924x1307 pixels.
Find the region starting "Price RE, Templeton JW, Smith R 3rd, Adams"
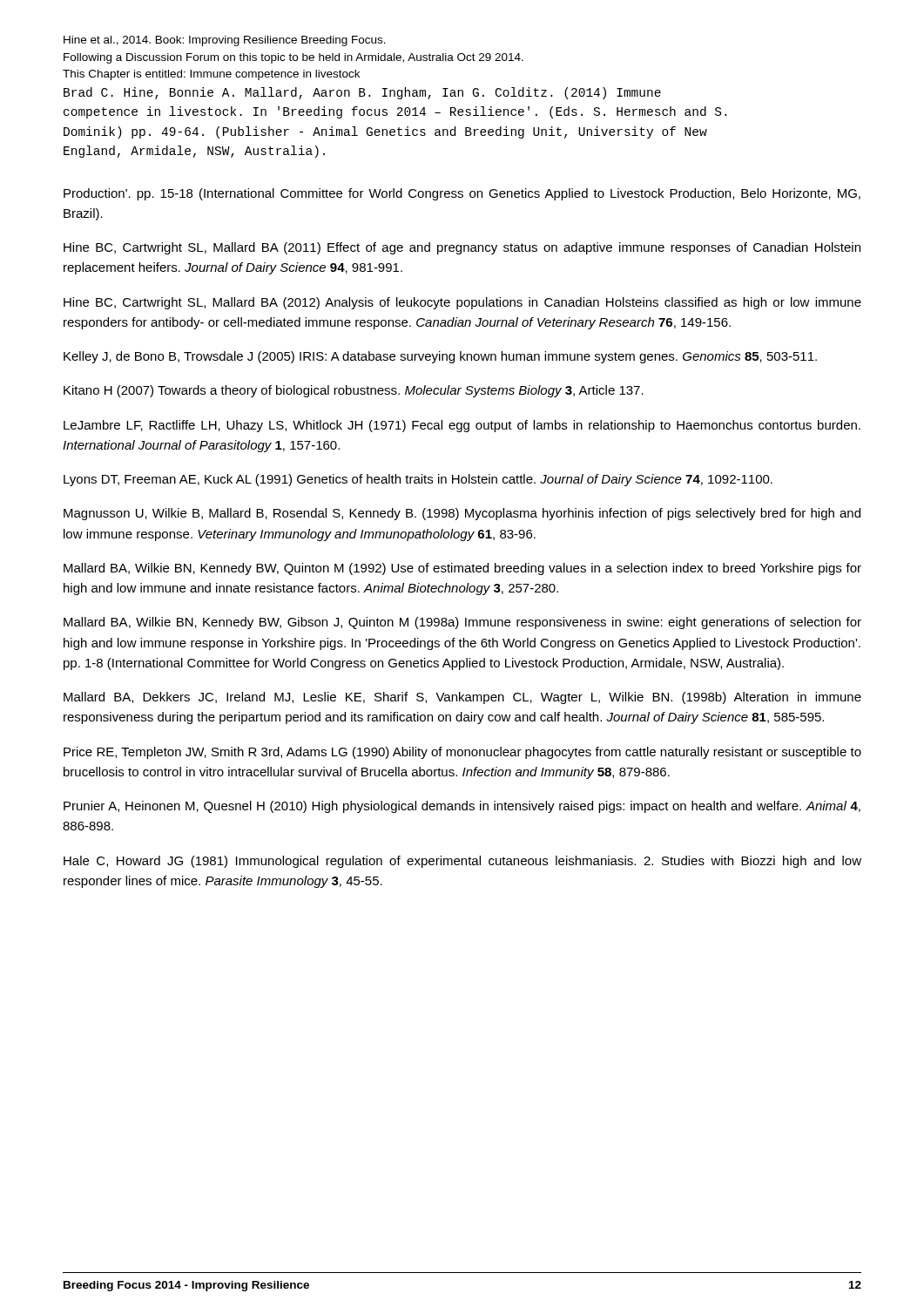[x=462, y=761]
